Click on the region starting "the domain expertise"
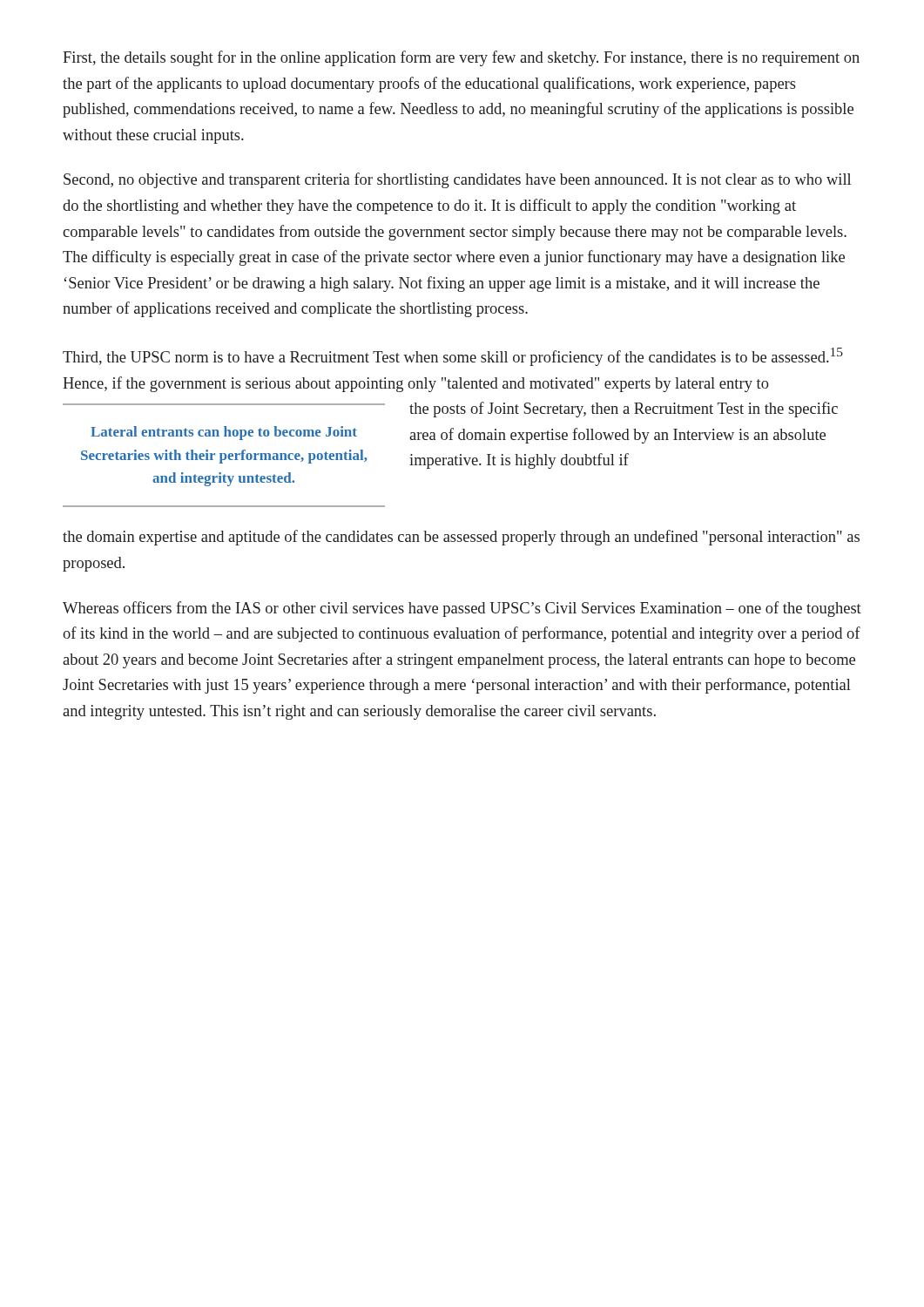The height and width of the screenshot is (1307, 924). (x=461, y=550)
